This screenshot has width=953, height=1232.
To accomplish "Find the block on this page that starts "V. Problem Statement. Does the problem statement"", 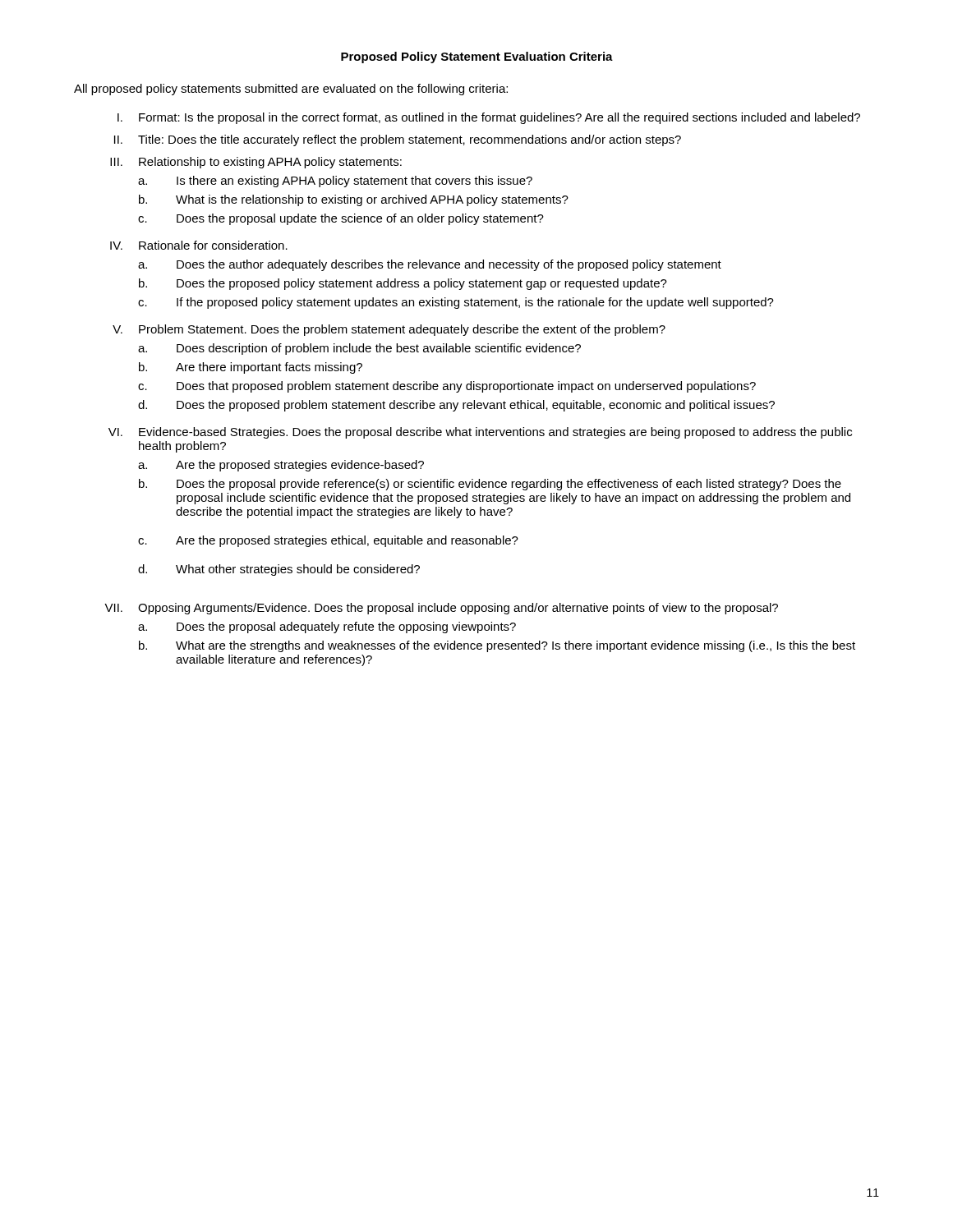I will coord(389,330).
